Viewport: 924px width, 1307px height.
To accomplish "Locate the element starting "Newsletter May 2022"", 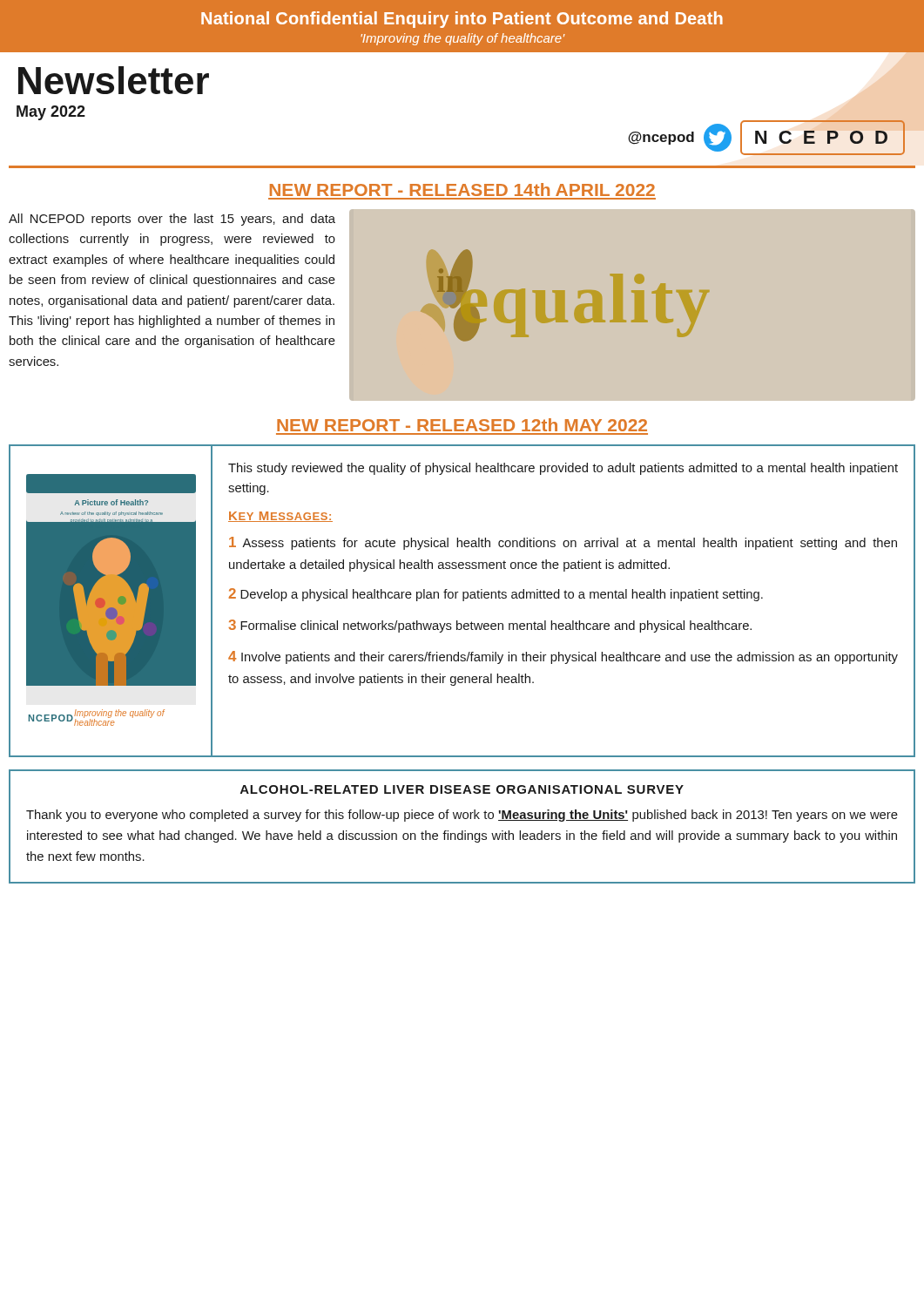I will point(113,91).
